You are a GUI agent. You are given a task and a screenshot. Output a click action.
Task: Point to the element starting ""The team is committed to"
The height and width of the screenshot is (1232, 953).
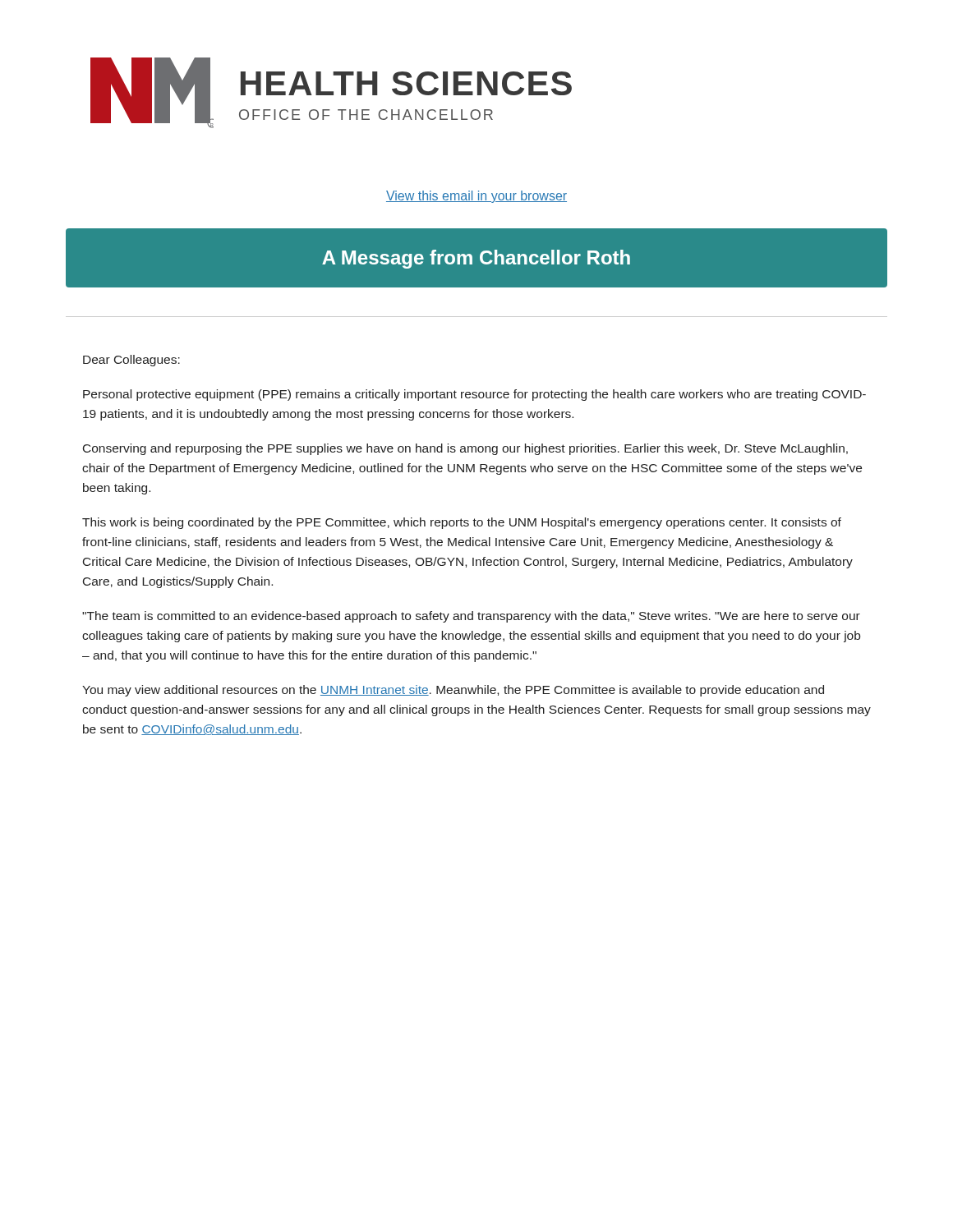point(476,636)
